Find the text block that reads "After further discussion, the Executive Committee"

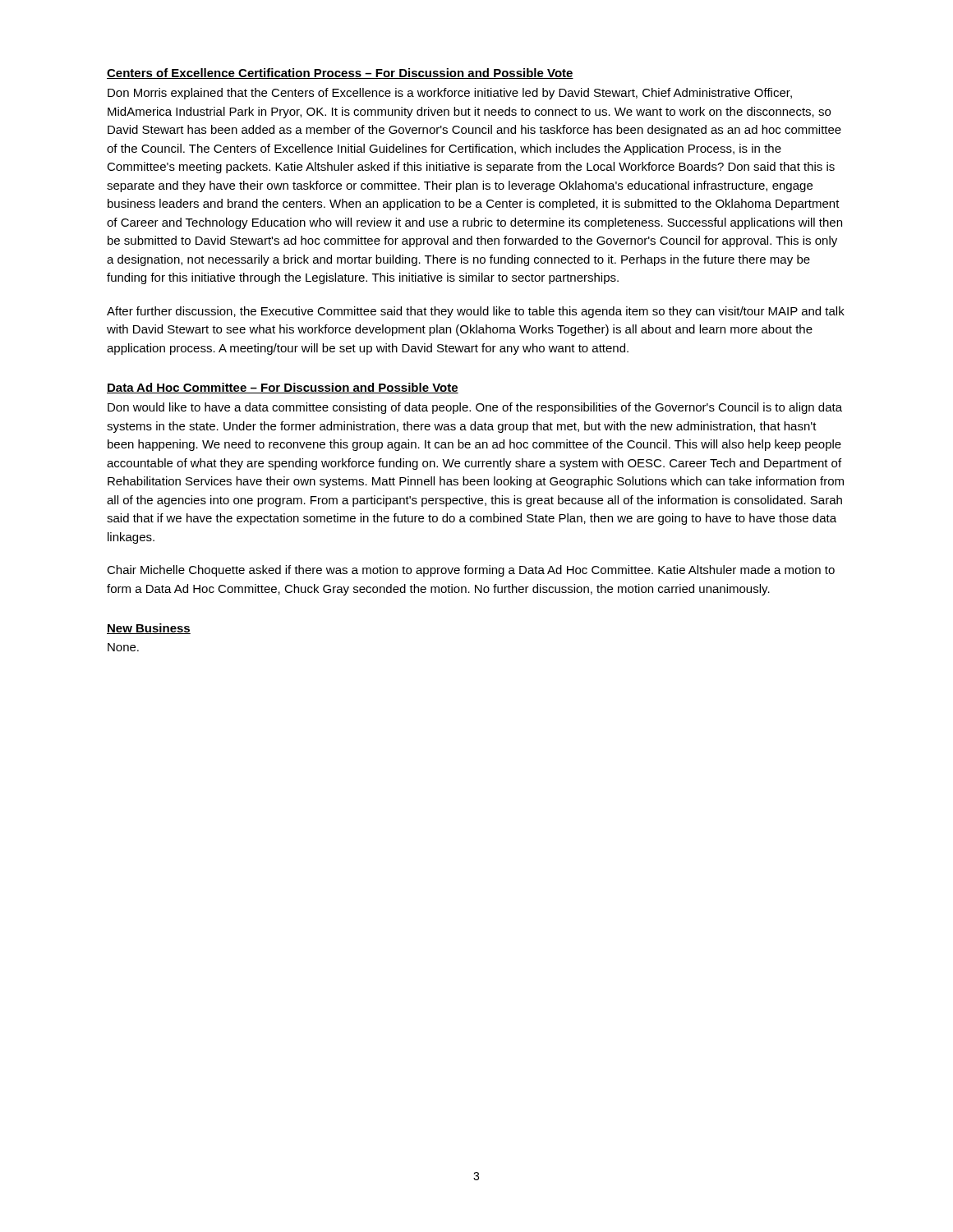point(476,329)
